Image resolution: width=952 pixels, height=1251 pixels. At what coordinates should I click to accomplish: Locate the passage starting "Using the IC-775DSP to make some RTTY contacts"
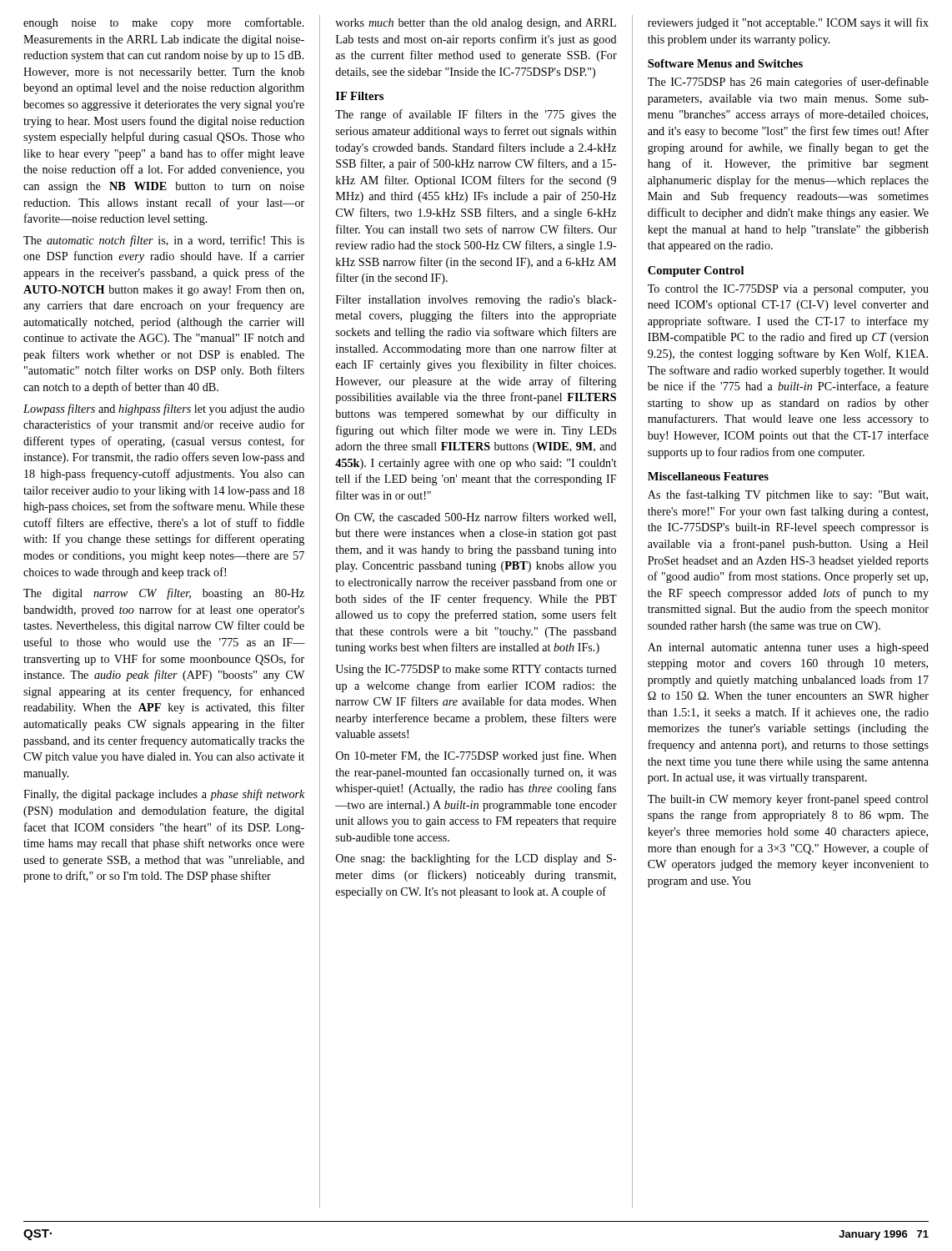coord(476,702)
